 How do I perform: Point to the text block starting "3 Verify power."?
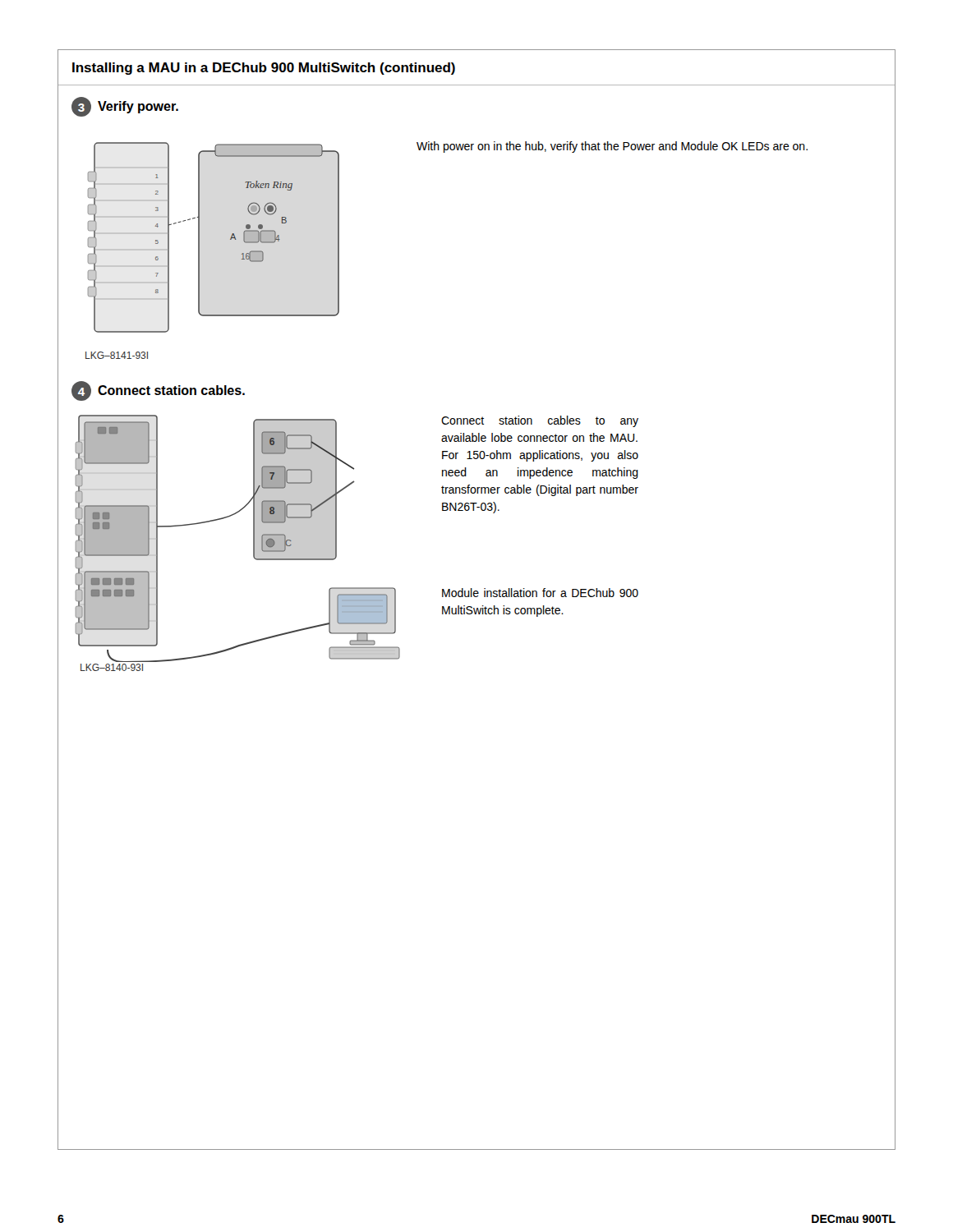coord(125,107)
